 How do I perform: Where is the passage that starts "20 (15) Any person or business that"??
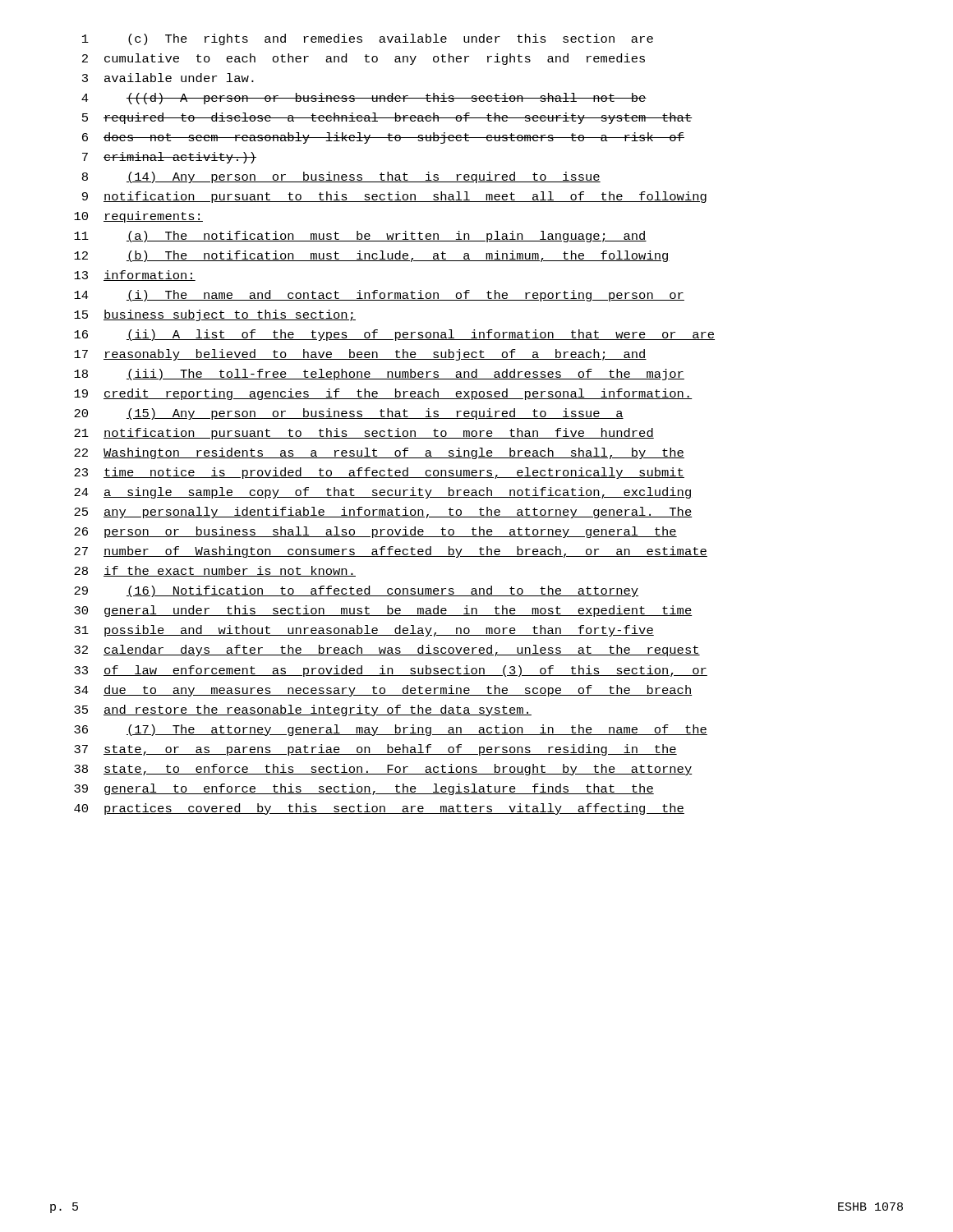pyautogui.click(x=476, y=414)
